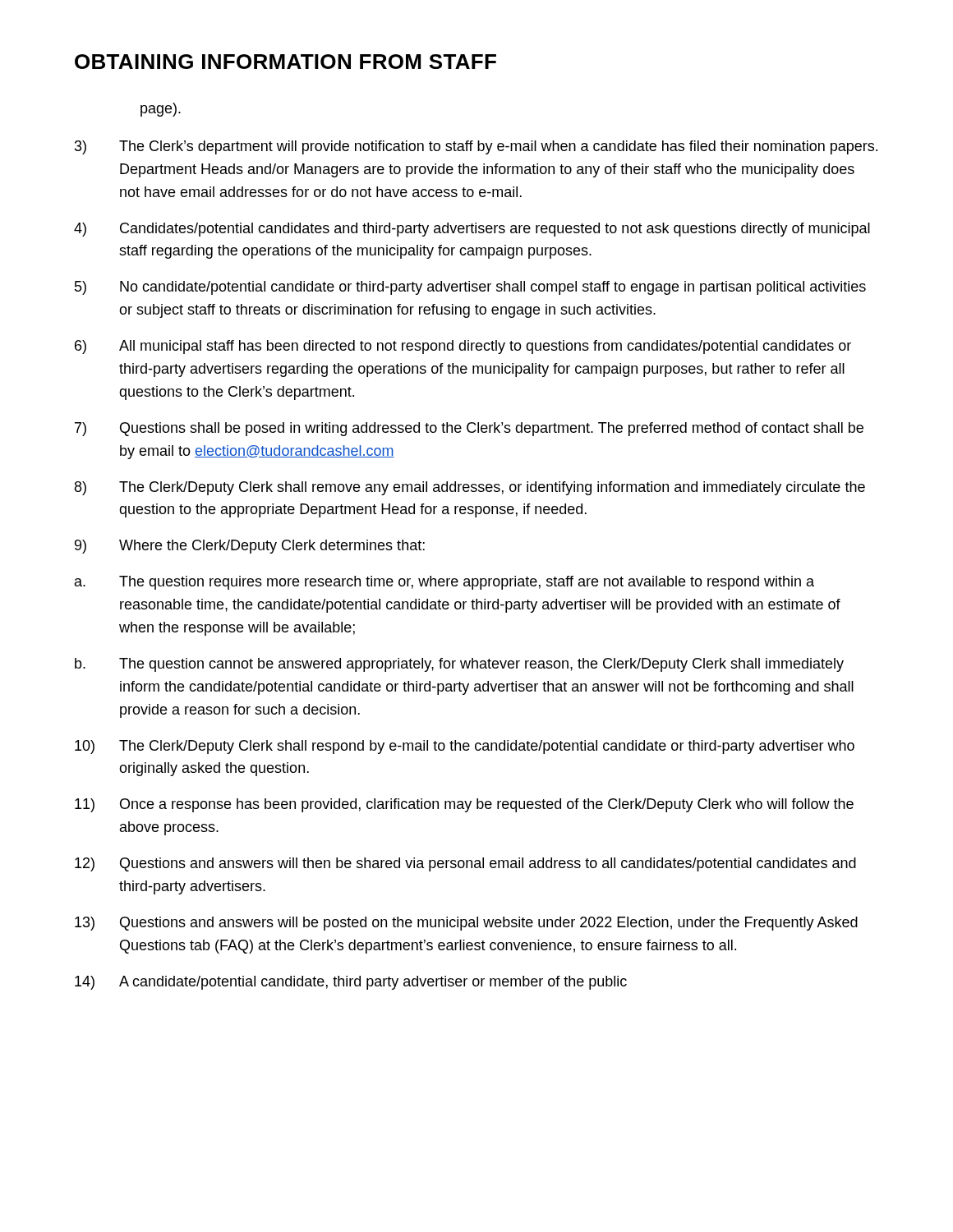Where is the passage that starts "11) Once a response has"?
The width and height of the screenshot is (953, 1232).
(x=476, y=817)
